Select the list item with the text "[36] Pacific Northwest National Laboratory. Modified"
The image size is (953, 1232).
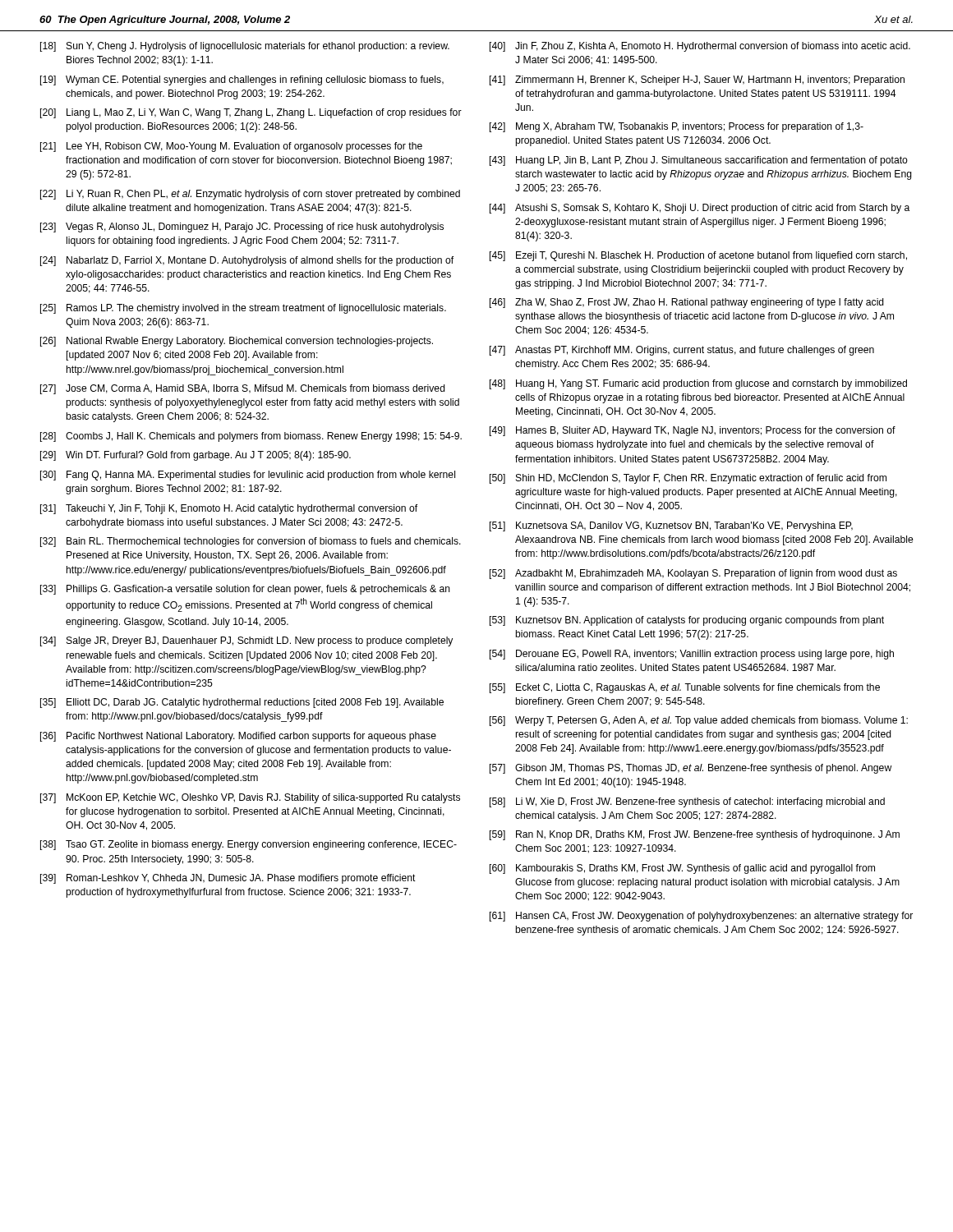(x=252, y=757)
